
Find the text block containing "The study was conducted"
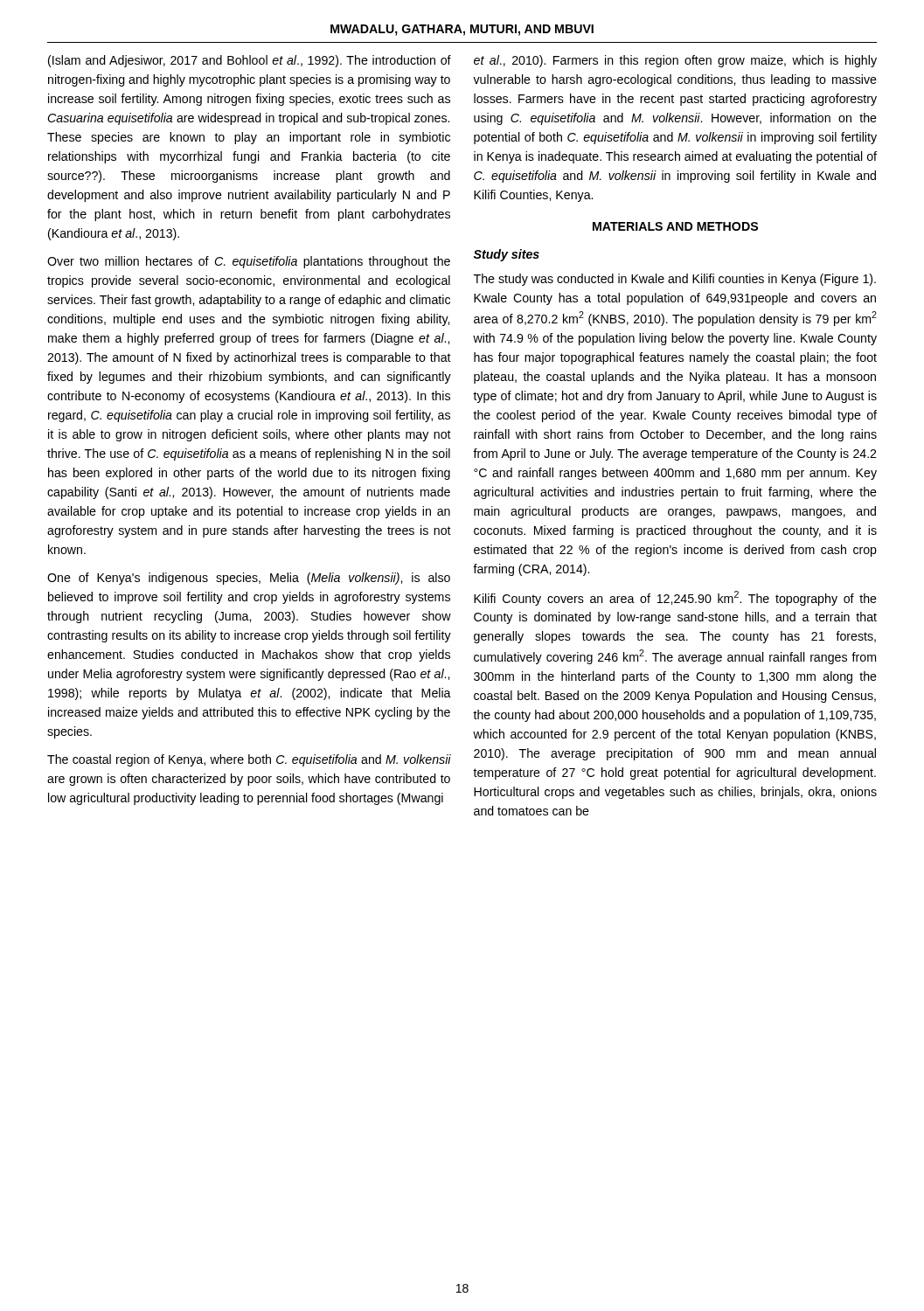675,424
